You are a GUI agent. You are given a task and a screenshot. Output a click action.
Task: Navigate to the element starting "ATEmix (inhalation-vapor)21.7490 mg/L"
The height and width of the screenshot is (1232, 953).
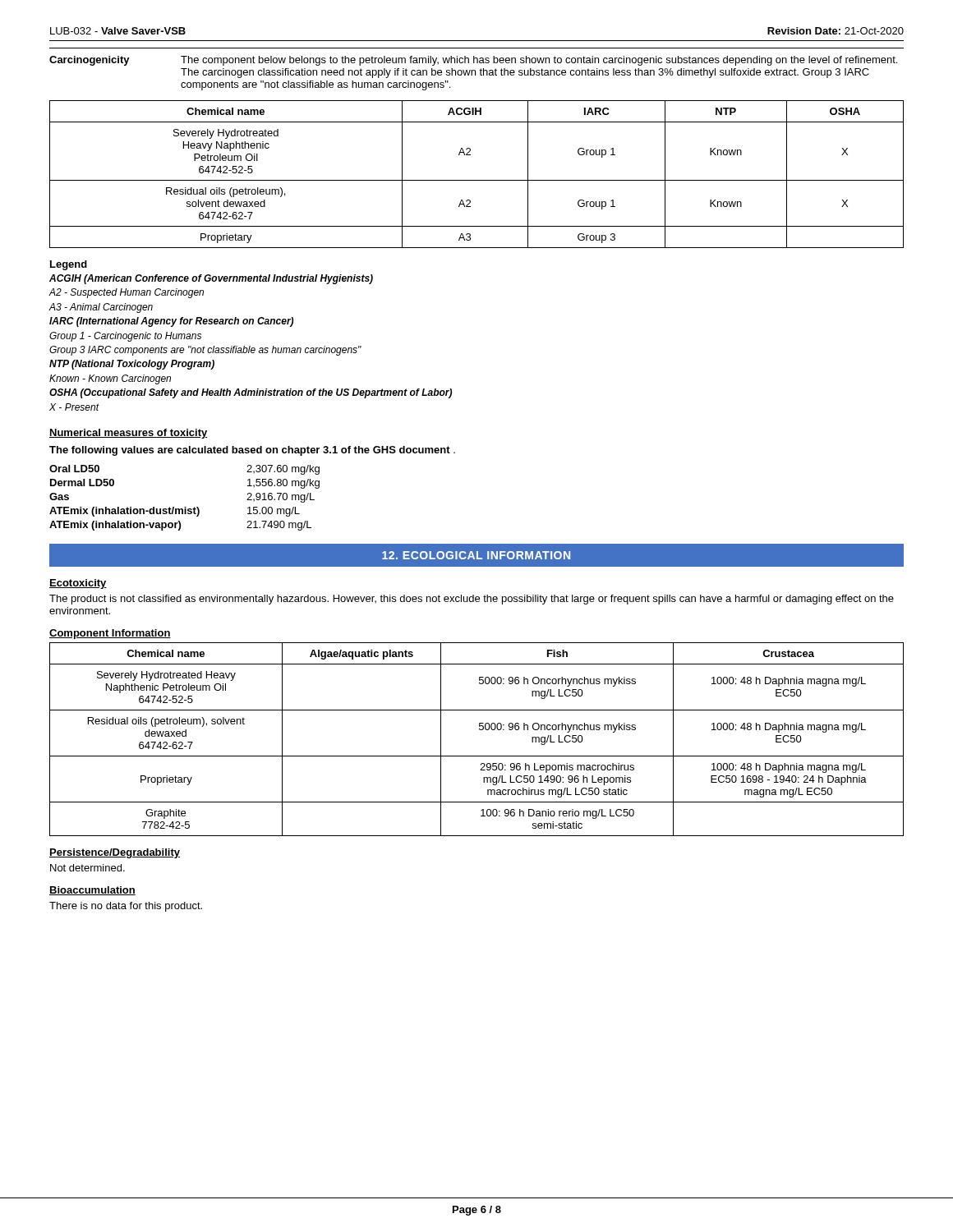181,524
